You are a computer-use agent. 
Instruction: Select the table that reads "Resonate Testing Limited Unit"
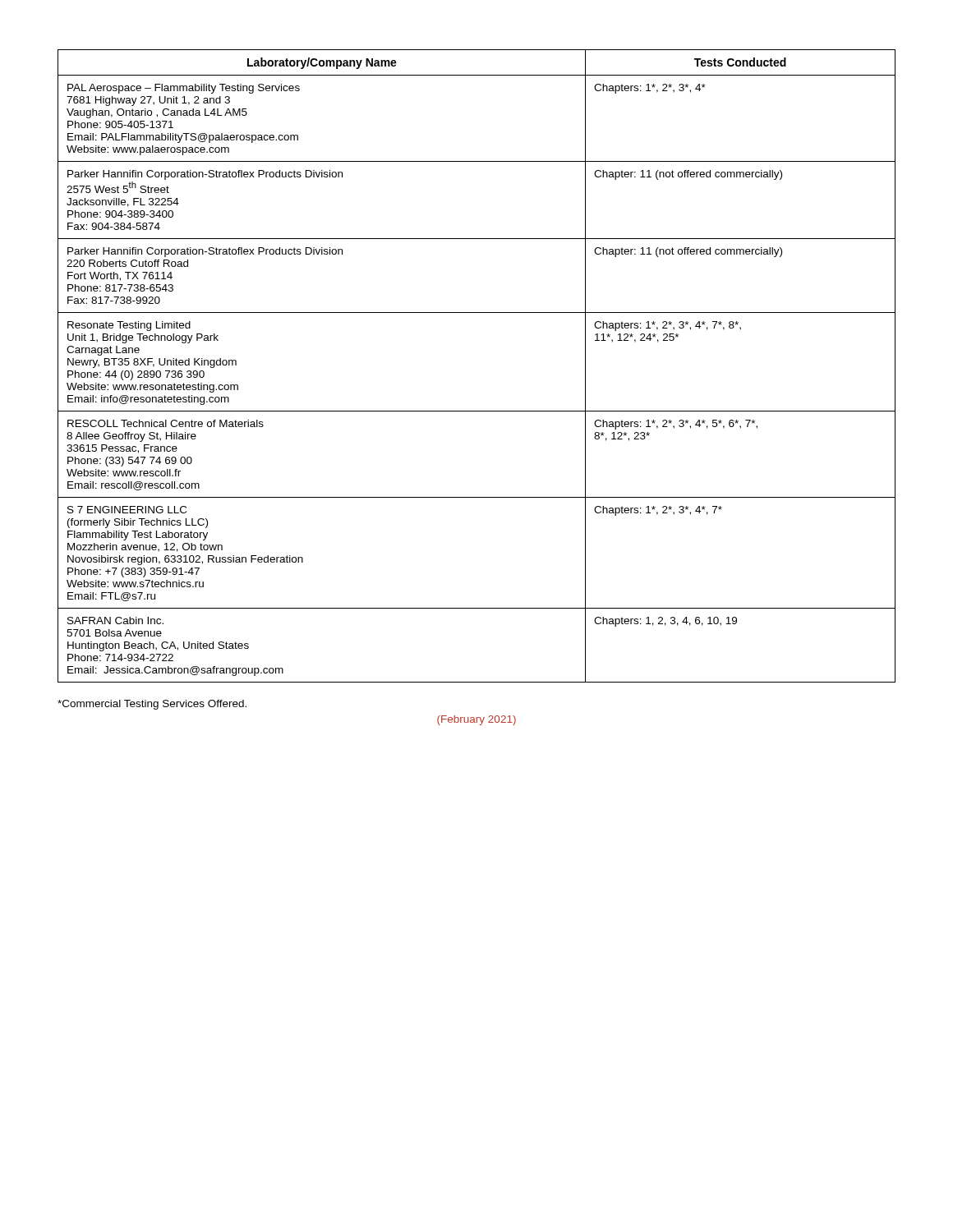pyautogui.click(x=476, y=366)
